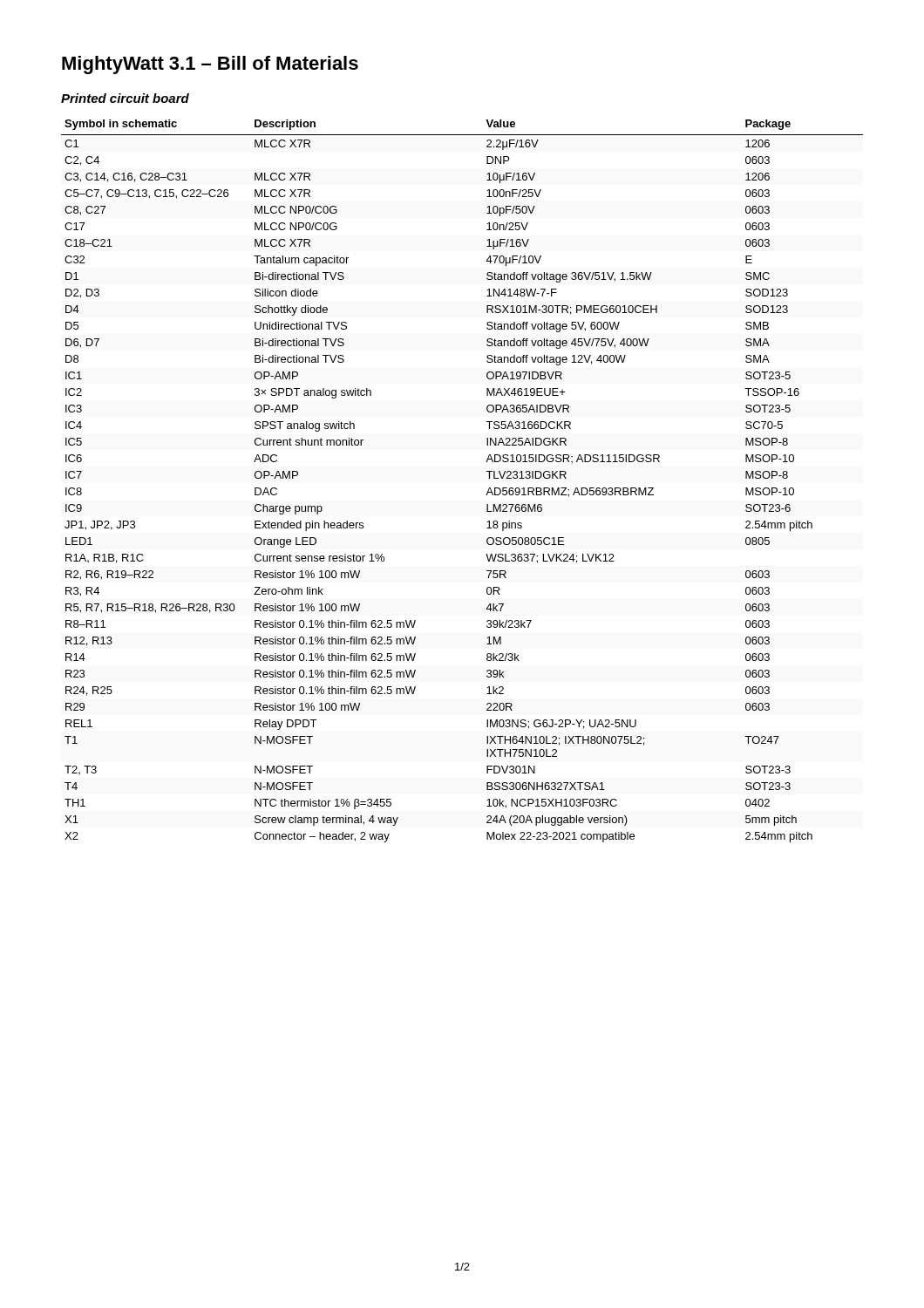
Task: Click on the table containing "IXTH64N10L2; IXTH80N075L2; IXTH75N10L2"
Action: pyautogui.click(x=462, y=479)
